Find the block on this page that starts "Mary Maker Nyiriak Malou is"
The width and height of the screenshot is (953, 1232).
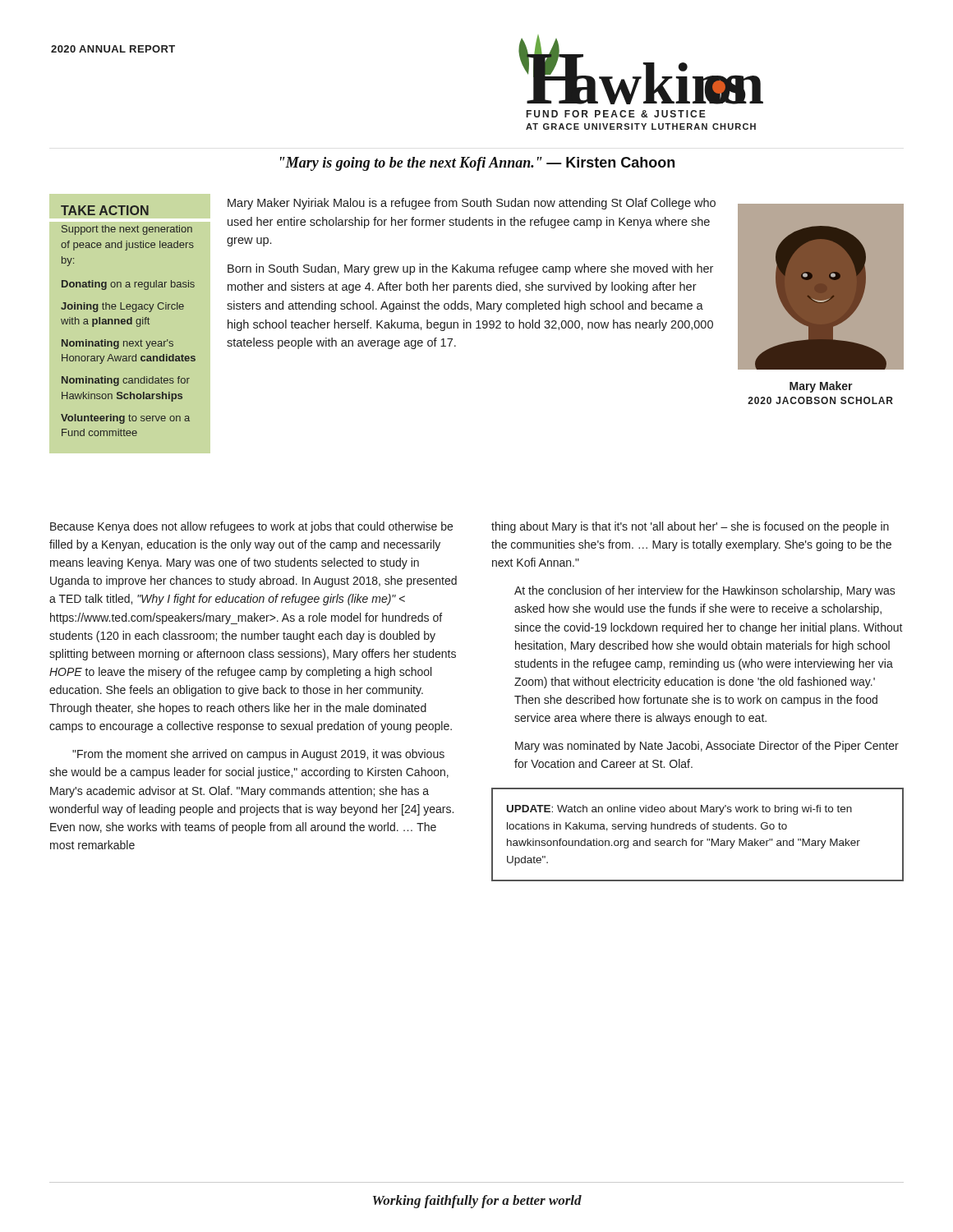coord(476,273)
